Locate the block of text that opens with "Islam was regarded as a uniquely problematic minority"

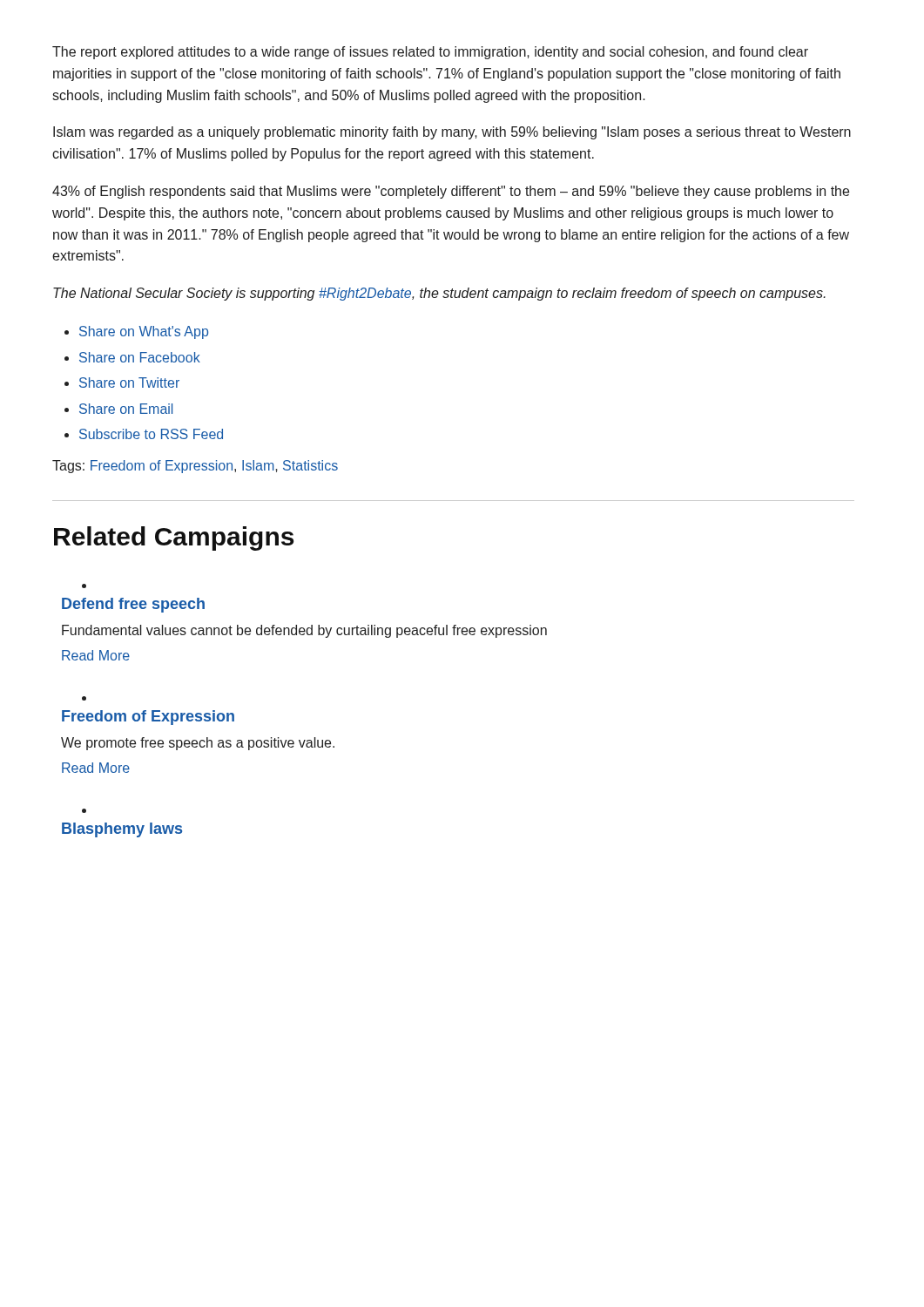click(452, 143)
